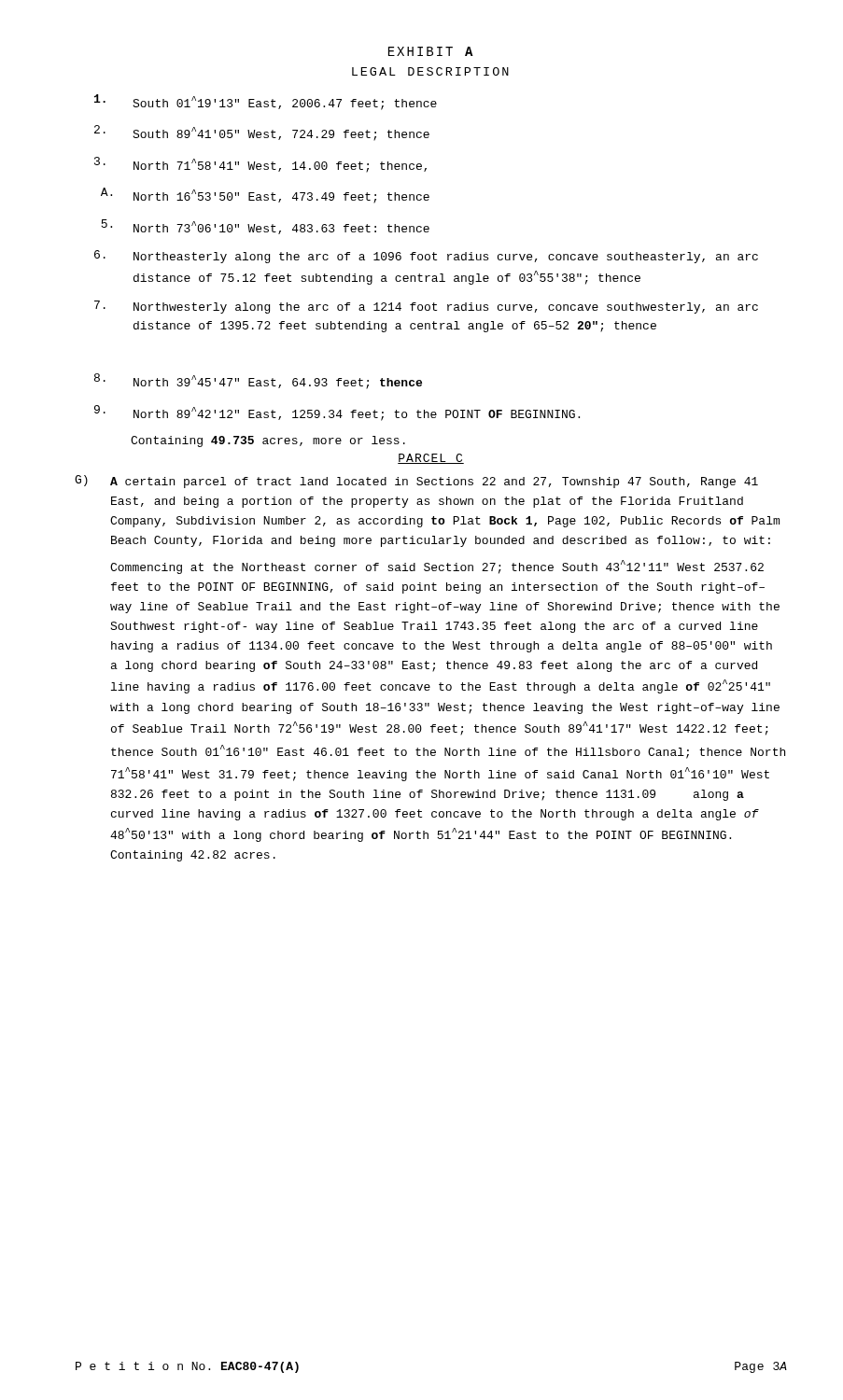Where is the passage that starts "6. Northeasterly along"?

(440, 269)
